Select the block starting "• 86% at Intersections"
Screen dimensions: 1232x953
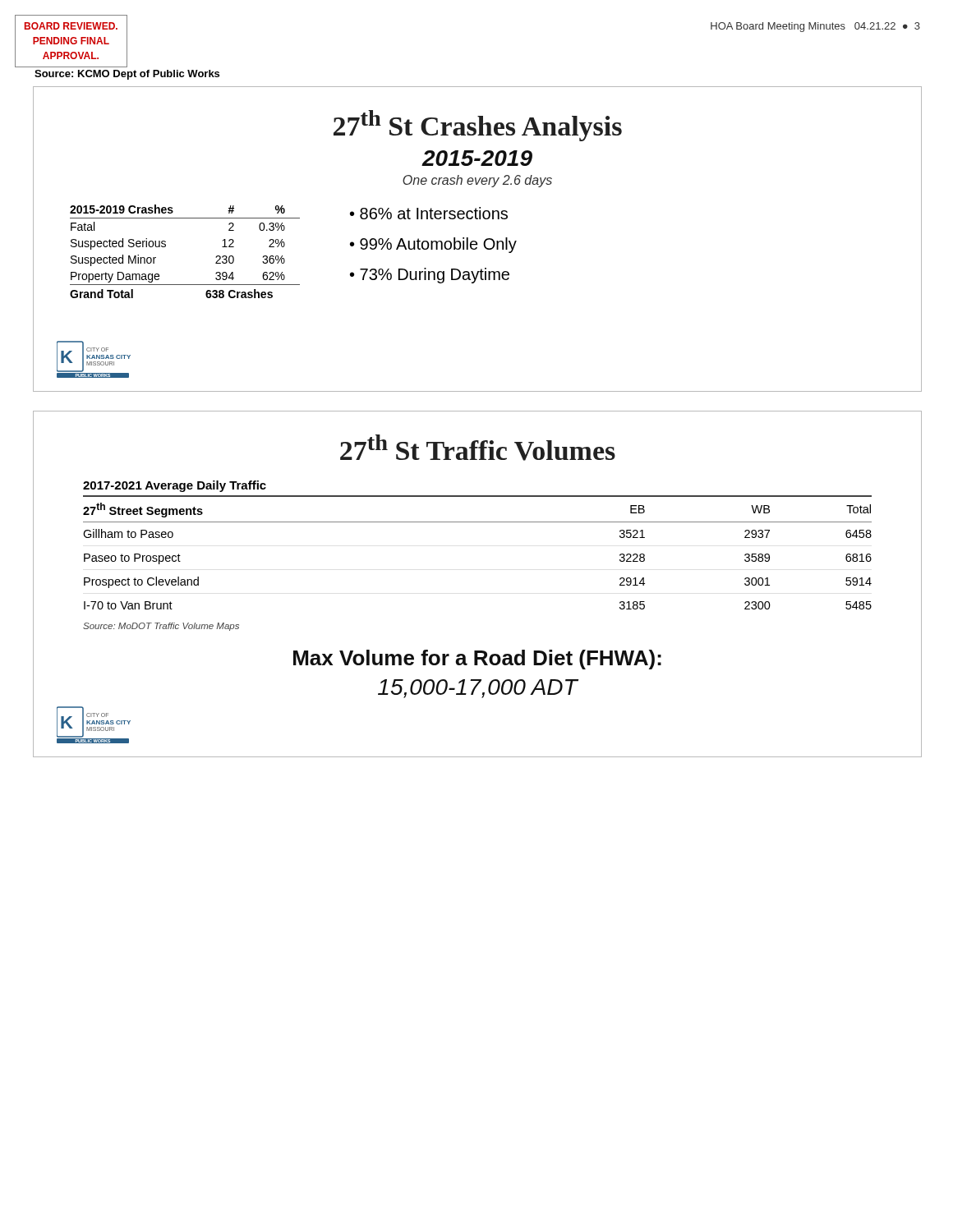(x=429, y=214)
